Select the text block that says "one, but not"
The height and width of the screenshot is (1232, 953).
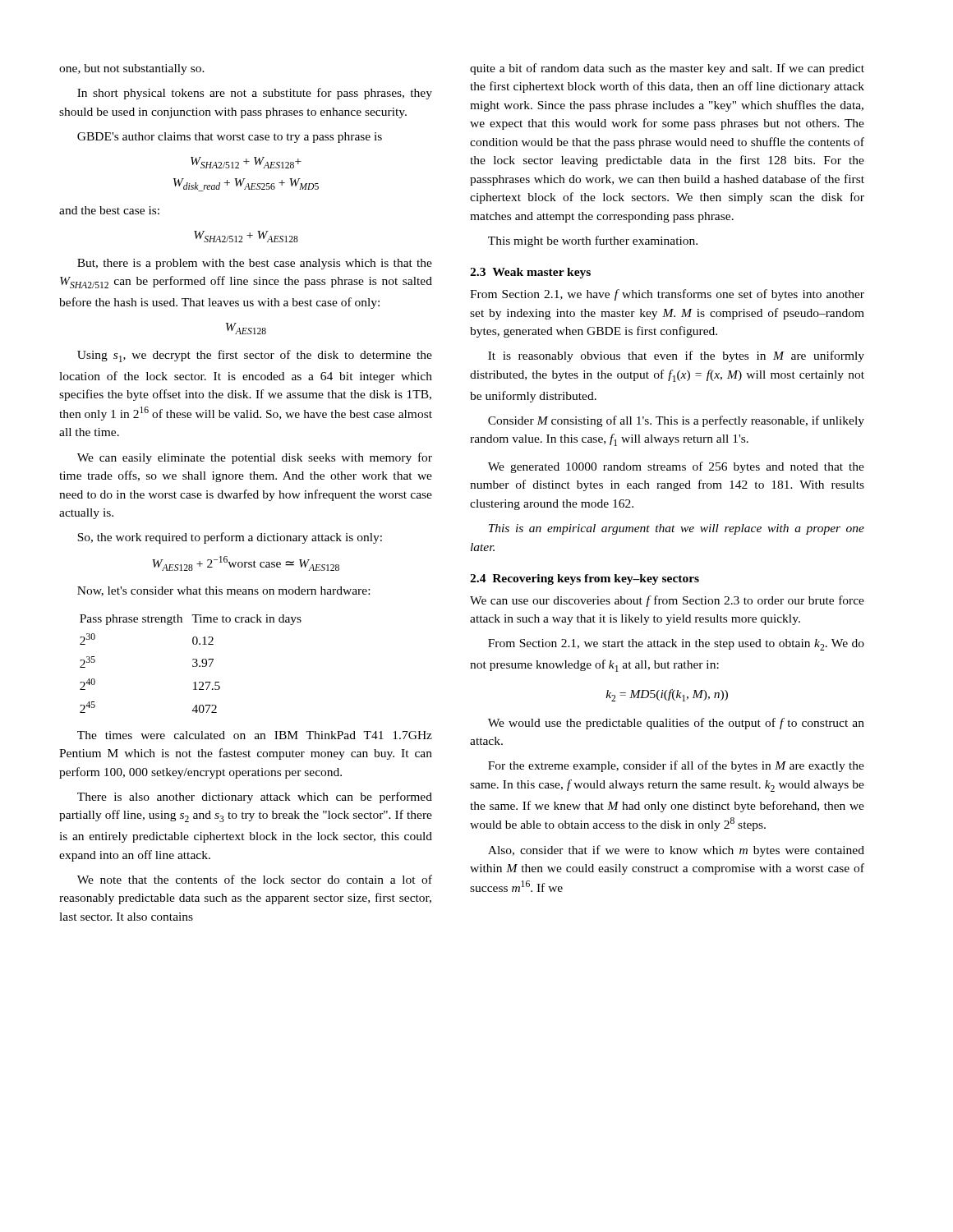[x=132, y=69]
